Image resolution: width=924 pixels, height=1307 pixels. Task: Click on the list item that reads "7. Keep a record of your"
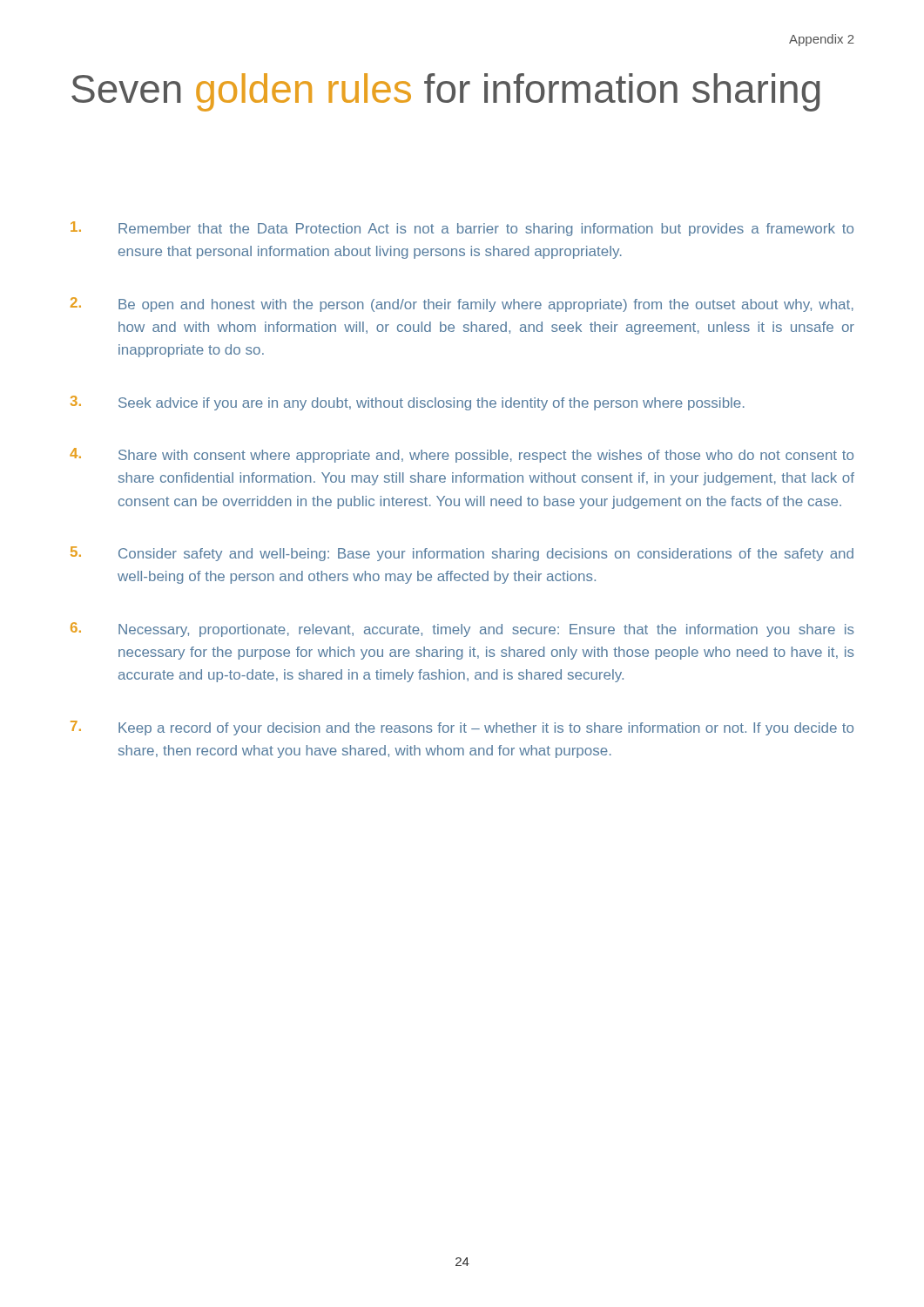click(462, 740)
